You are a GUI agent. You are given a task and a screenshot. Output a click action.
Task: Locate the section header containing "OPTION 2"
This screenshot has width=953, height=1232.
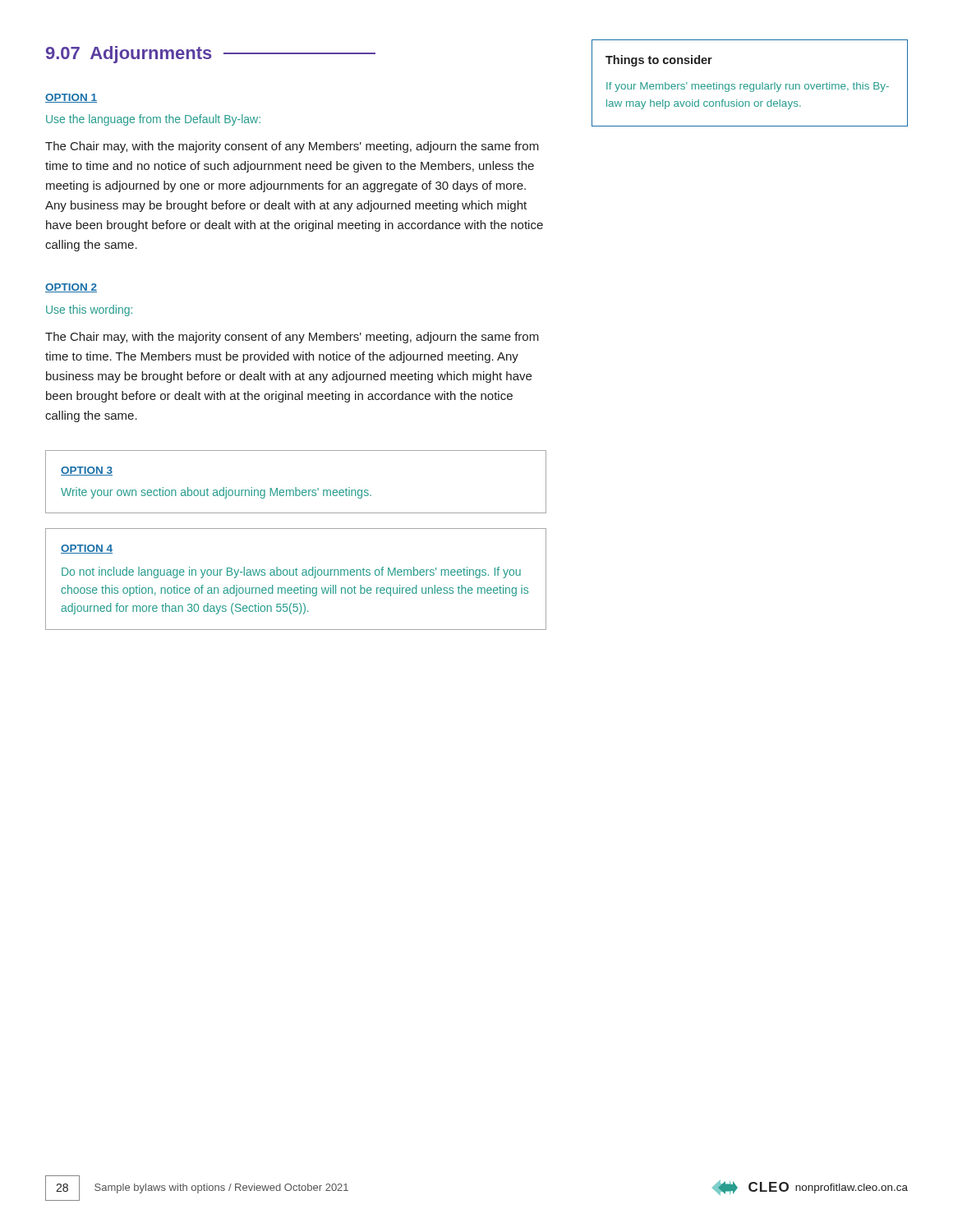pyautogui.click(x=71, y=287)
